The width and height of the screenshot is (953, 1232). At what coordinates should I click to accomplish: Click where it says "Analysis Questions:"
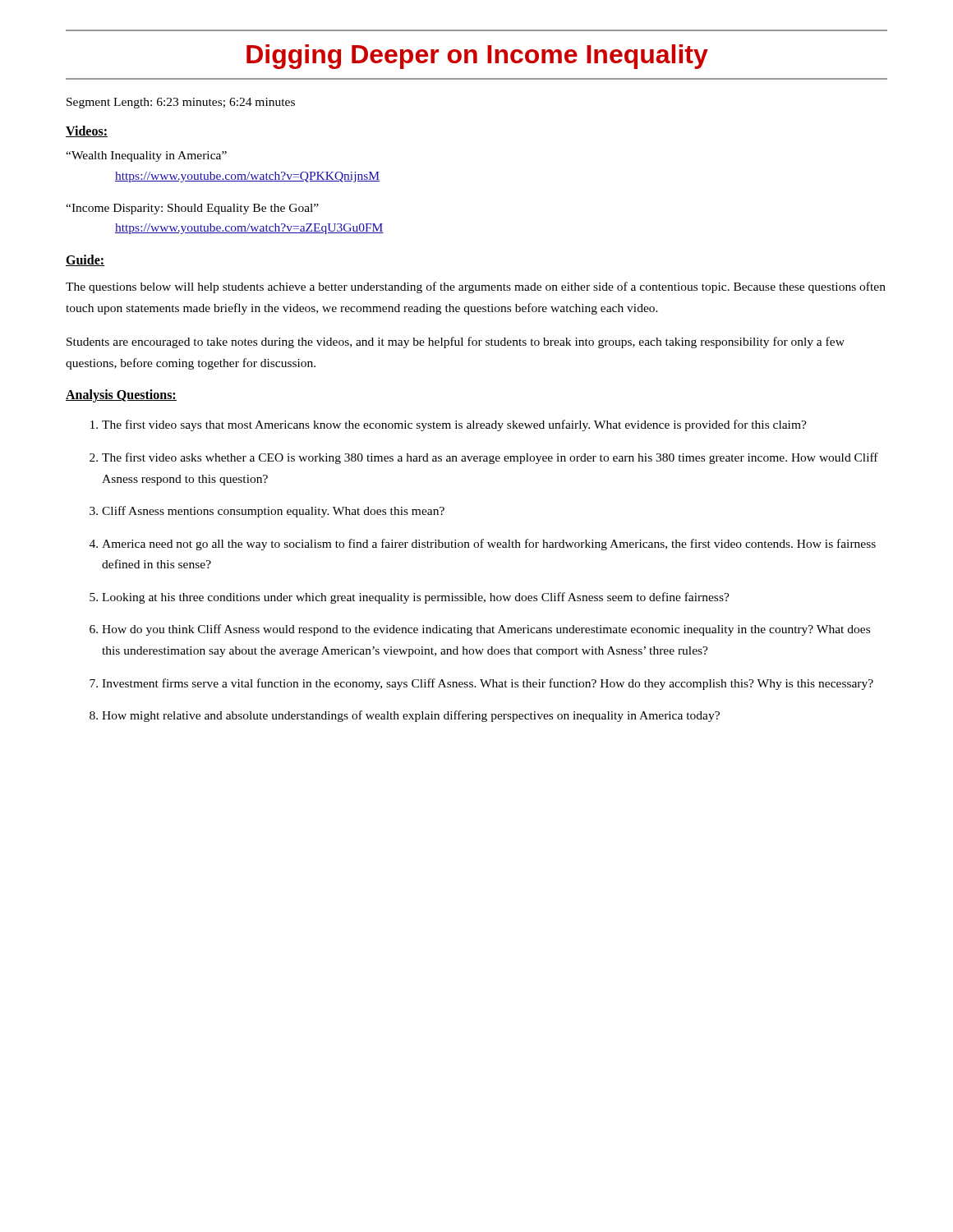[x=121, y=395]
